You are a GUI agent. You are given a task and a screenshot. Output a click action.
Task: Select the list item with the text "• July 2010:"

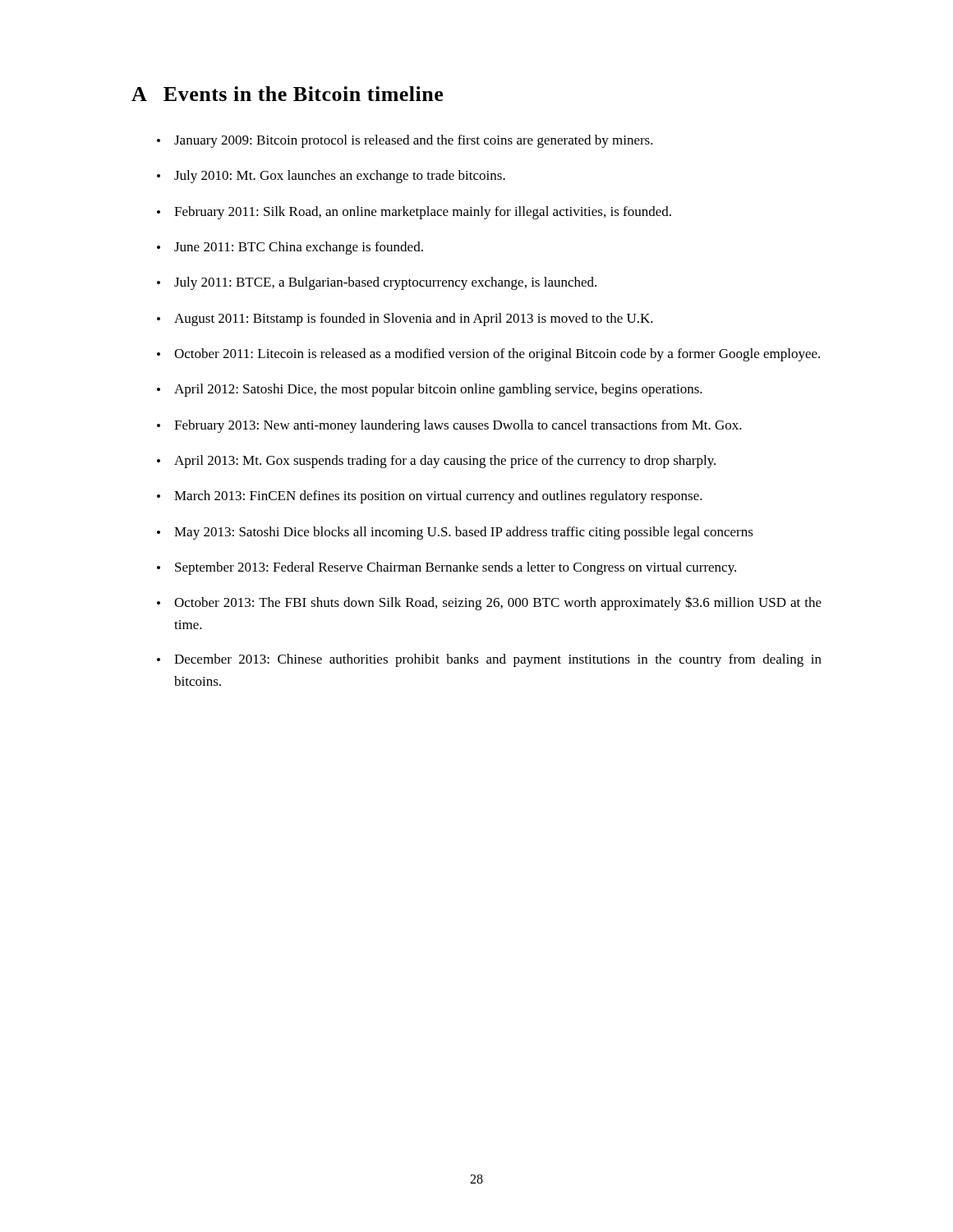[x=489, y=177]
